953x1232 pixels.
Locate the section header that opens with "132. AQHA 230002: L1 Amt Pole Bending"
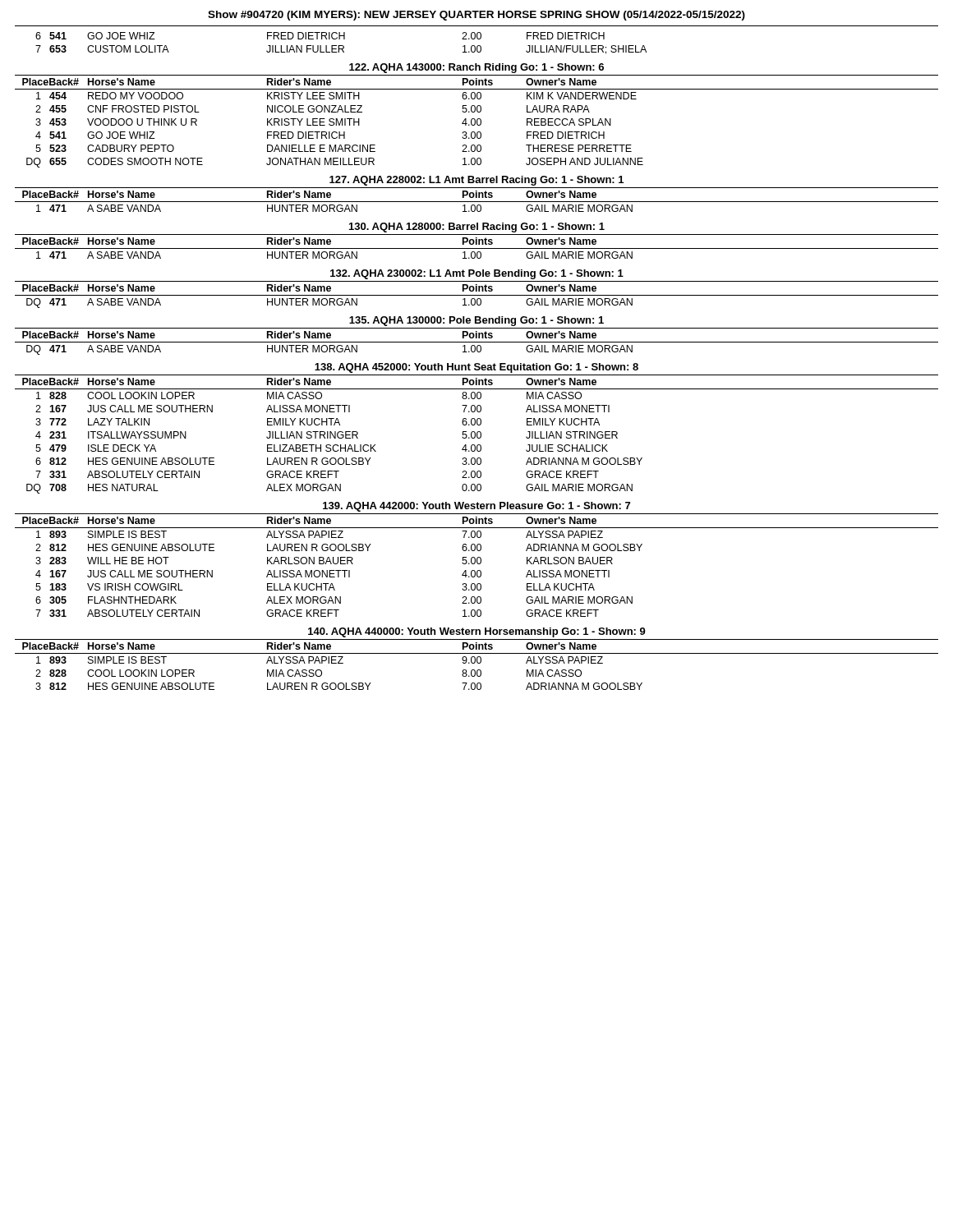click(x=476, y=273)
